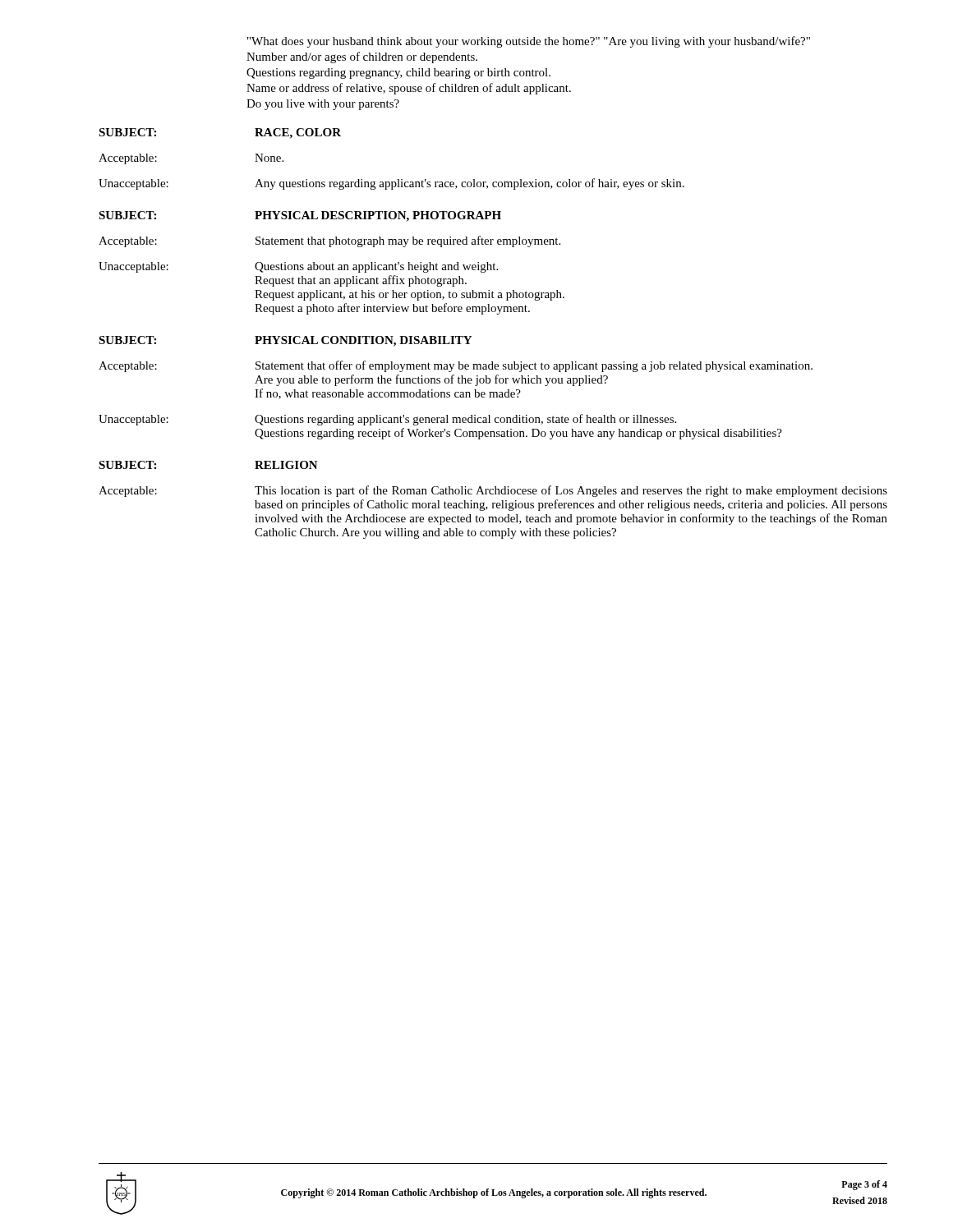Click on the passage starting "RACE, COLOR"
Image resolution: width=953 pixels, height=1232 pixels.
[x=298, y=132]
